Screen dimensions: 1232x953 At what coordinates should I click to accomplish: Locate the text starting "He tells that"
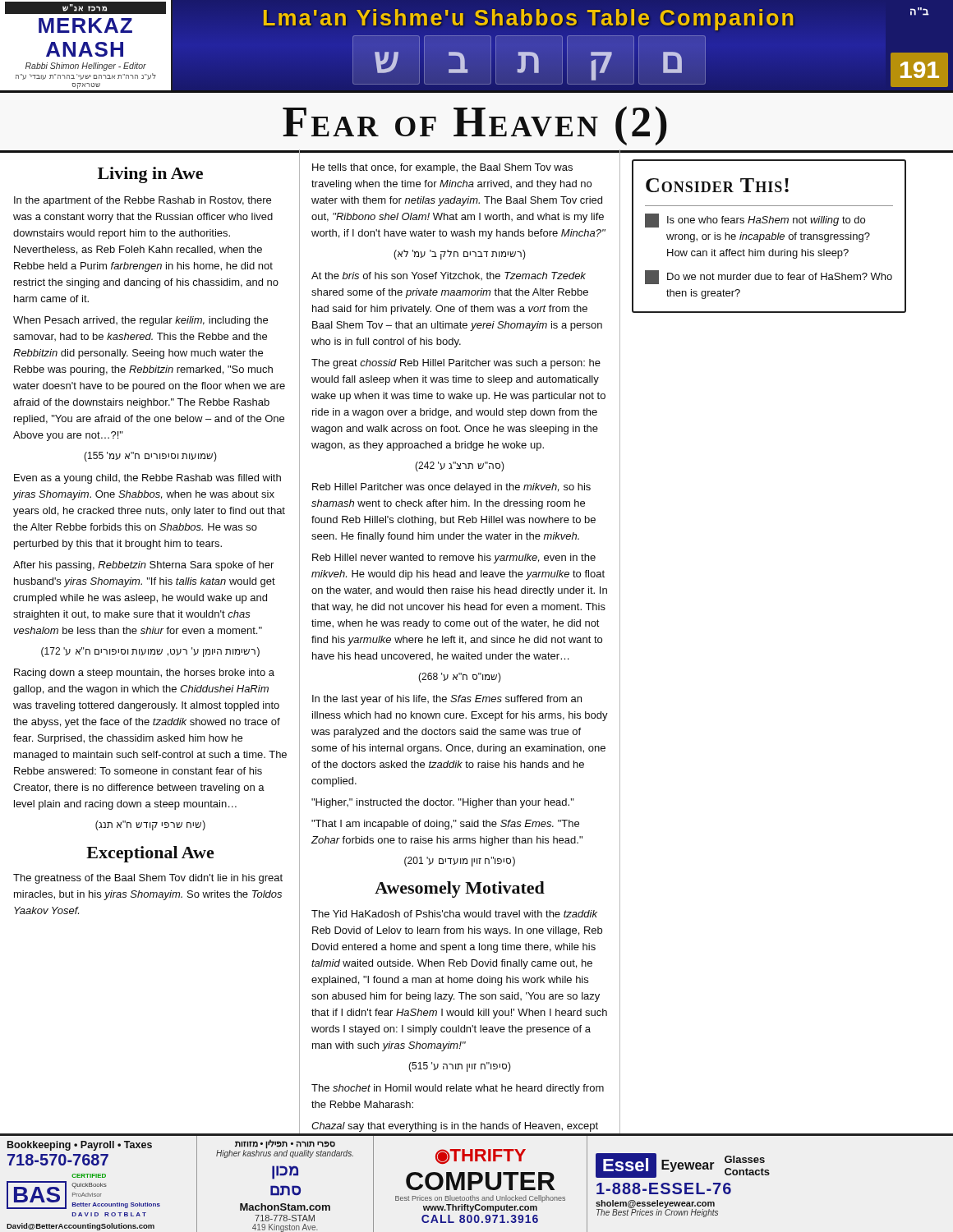pyautogui.click(x=460, y=200)
